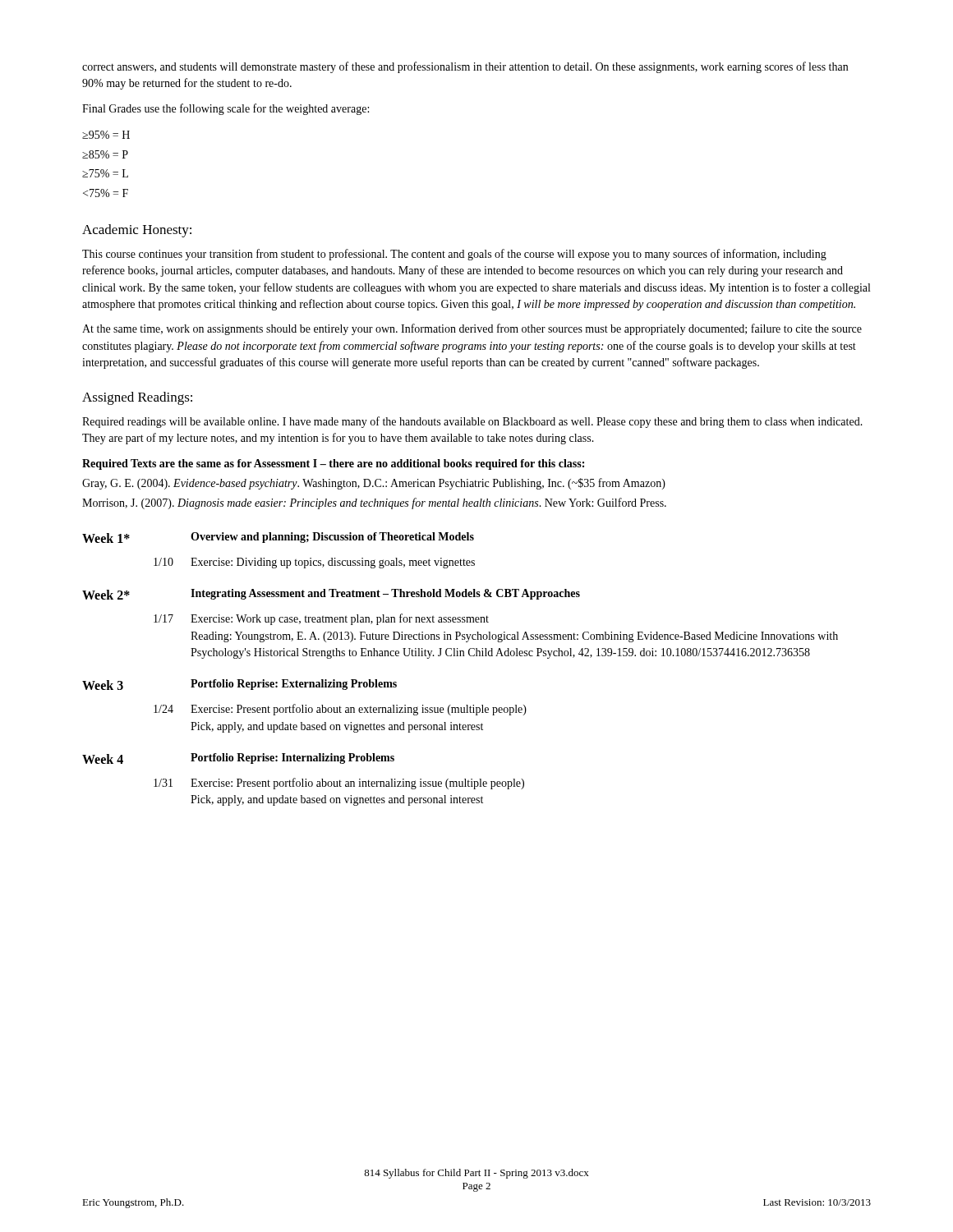Viewport: 953px width, 1232px height.
Task: Locate the list item that says "≥85% = P"
Action: coord(105,155)
